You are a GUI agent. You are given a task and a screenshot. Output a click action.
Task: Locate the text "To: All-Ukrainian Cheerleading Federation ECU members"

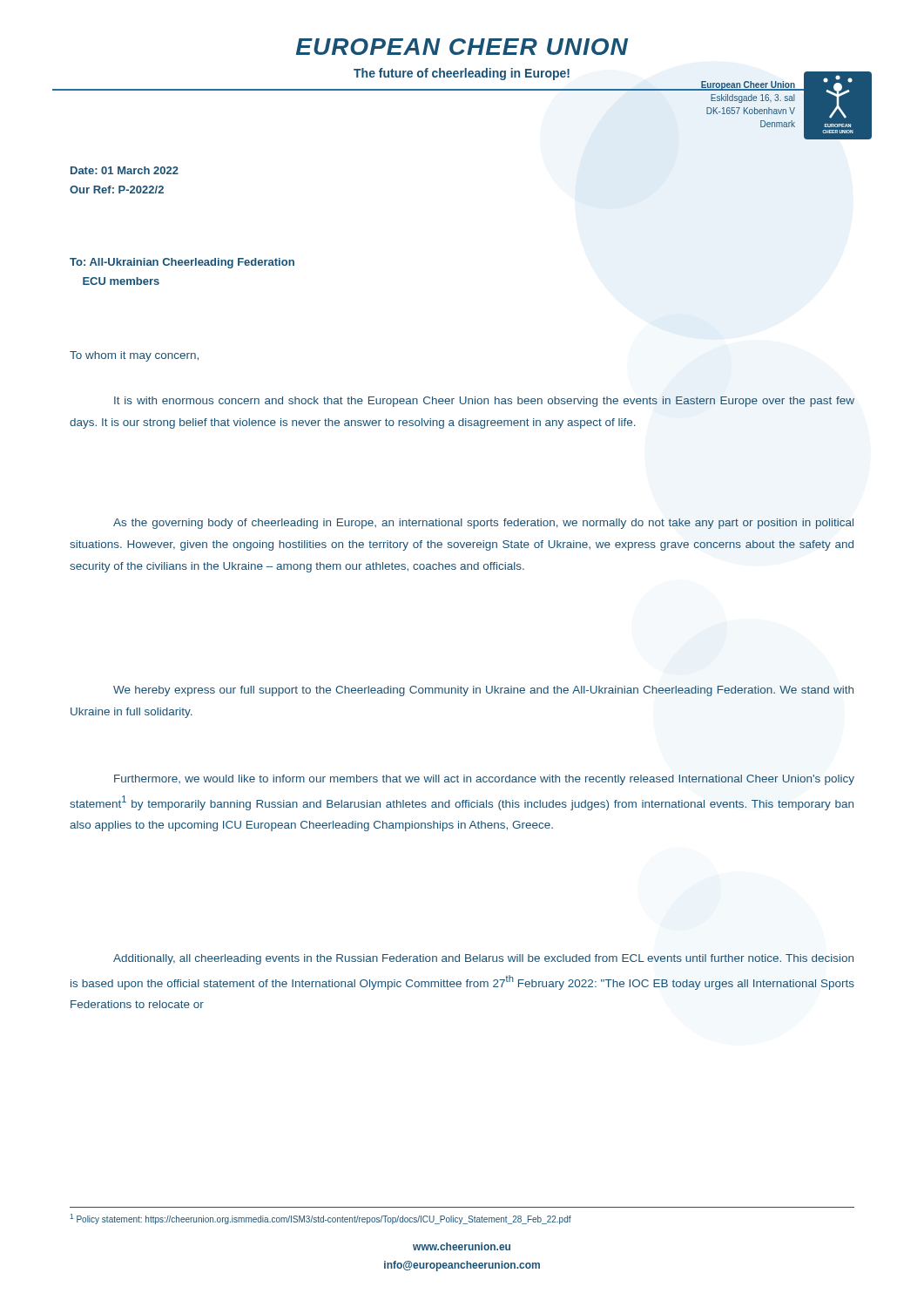coord(182,271)
